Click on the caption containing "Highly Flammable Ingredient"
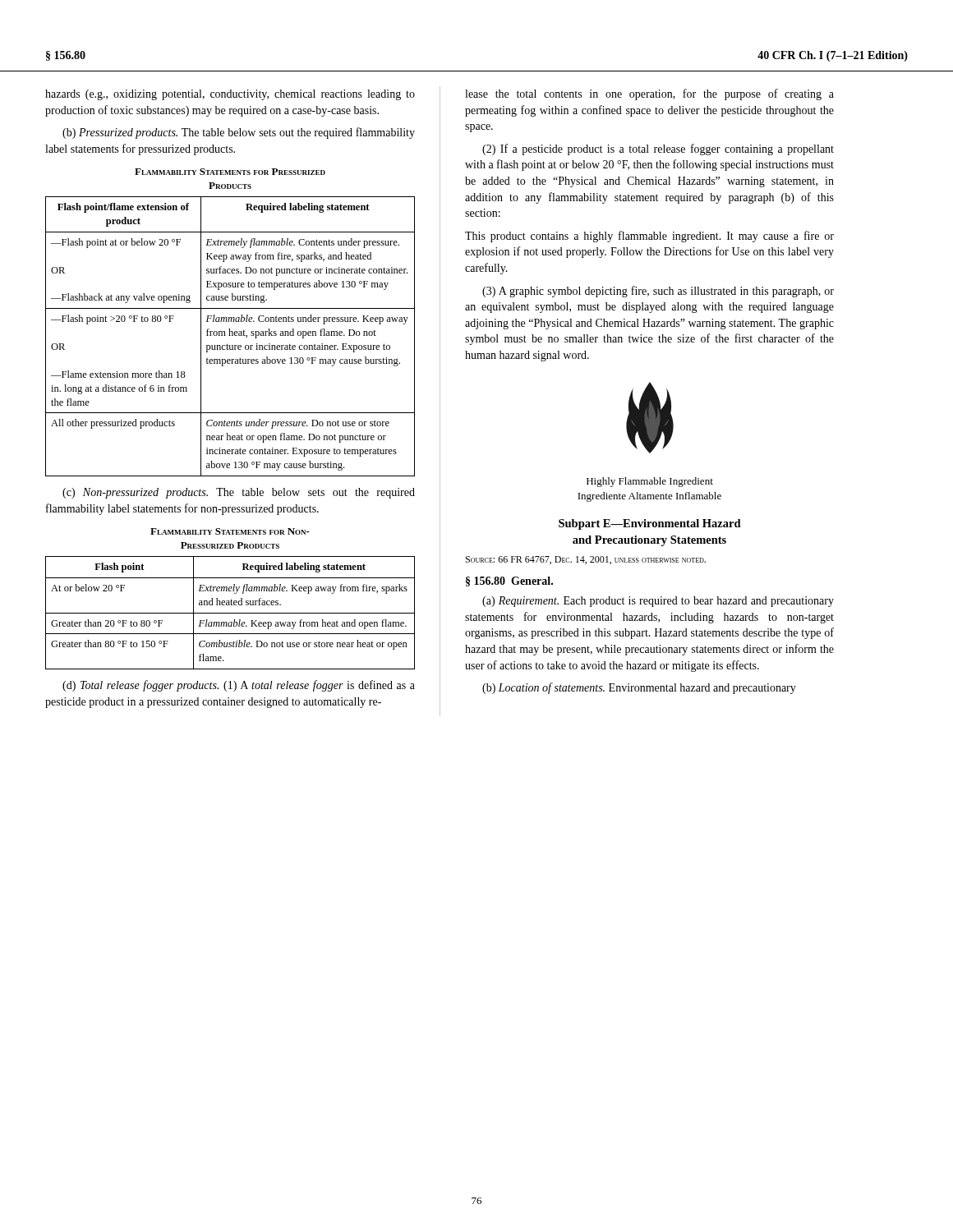 point(649,488)
